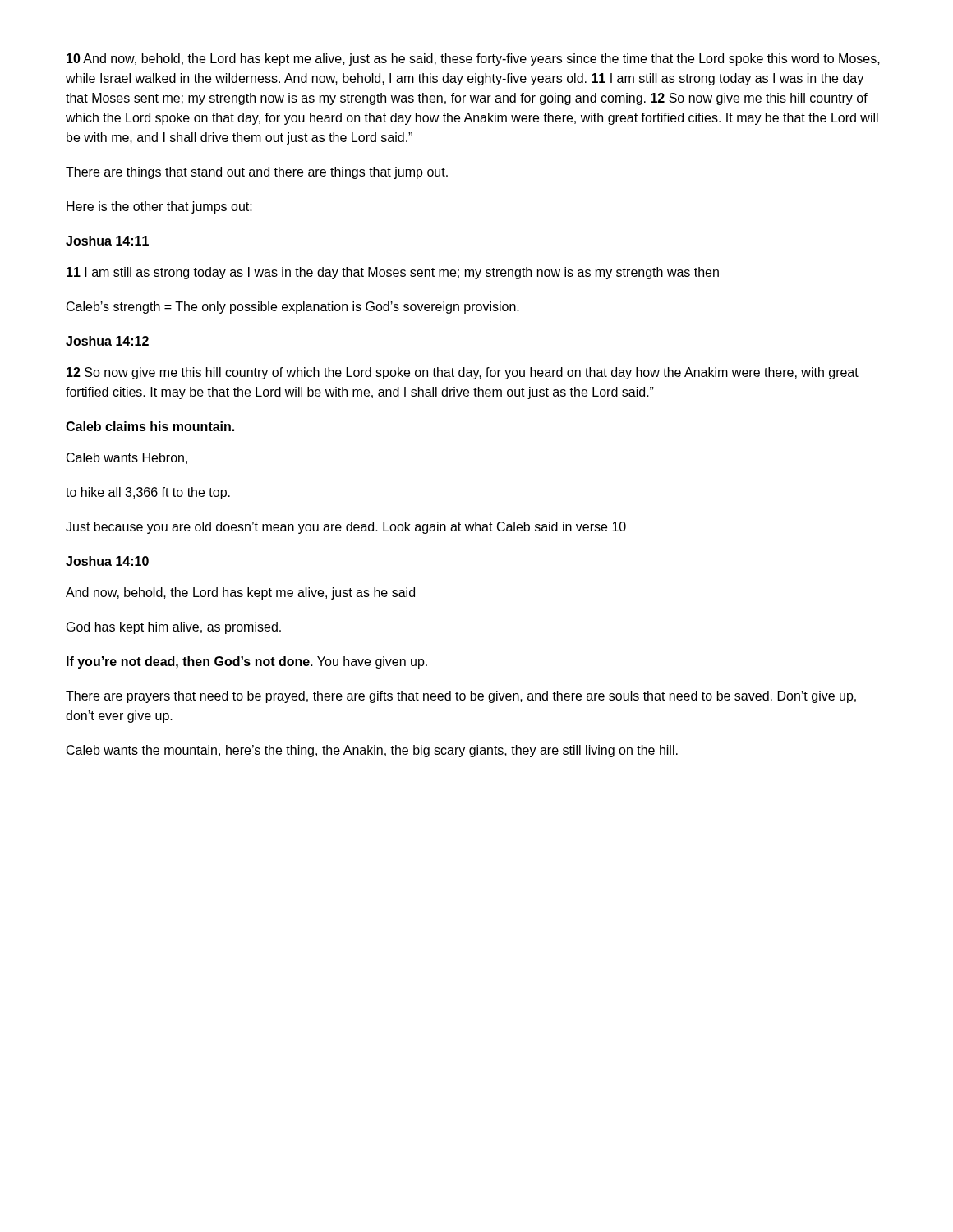Locate the block of text that opens with "If you’re not dead, then God’s"
Viewport: 953px width, 1232px height.
[x=247, y=662]
